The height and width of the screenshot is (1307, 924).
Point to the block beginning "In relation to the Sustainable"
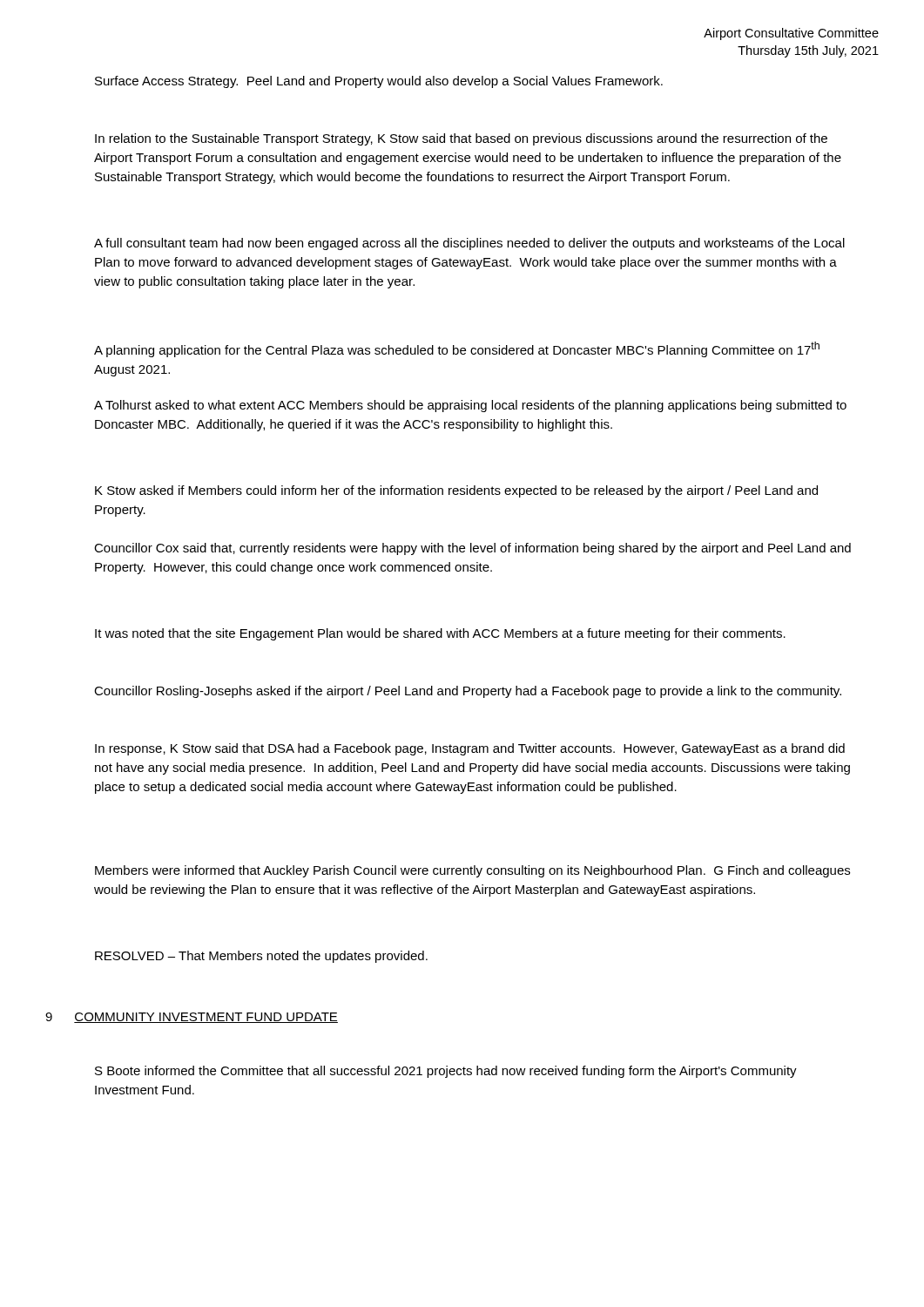(468, 157)
